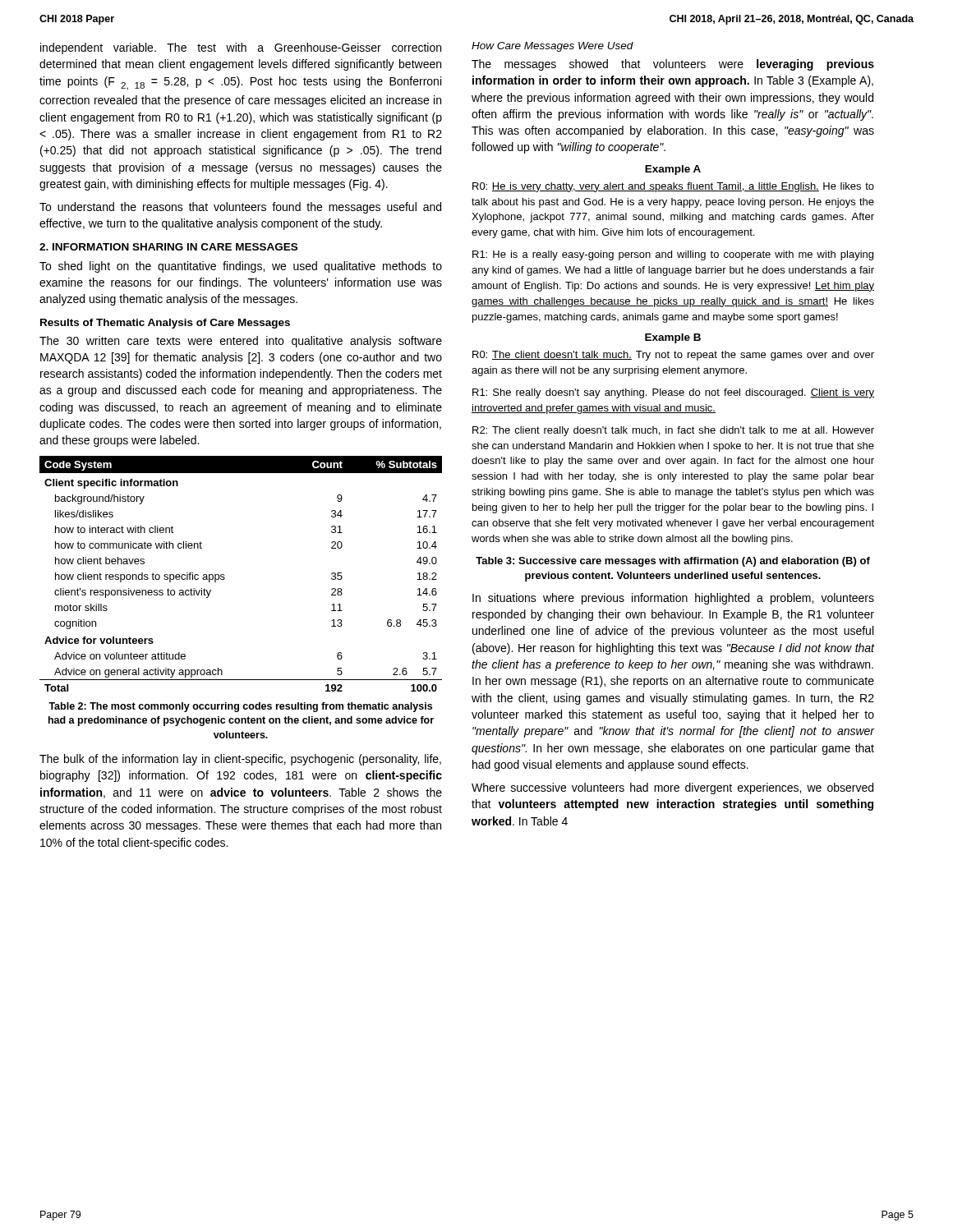Find the text block containing "R1: He is a"
This screenshot has height=1232, width=953.
pyautogui.click(x=673, y=286)
